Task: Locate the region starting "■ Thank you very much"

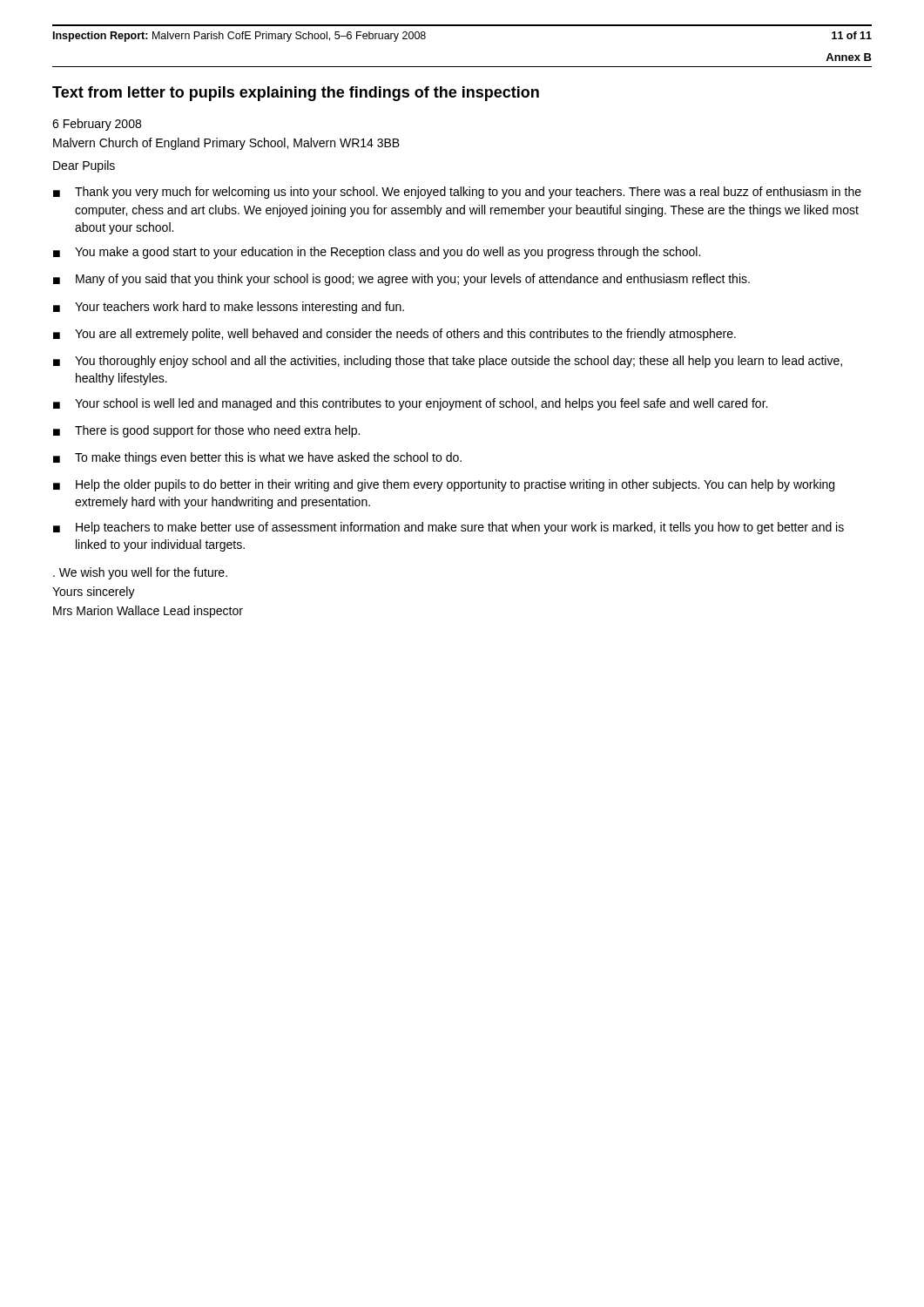Action: pos(462,210)
